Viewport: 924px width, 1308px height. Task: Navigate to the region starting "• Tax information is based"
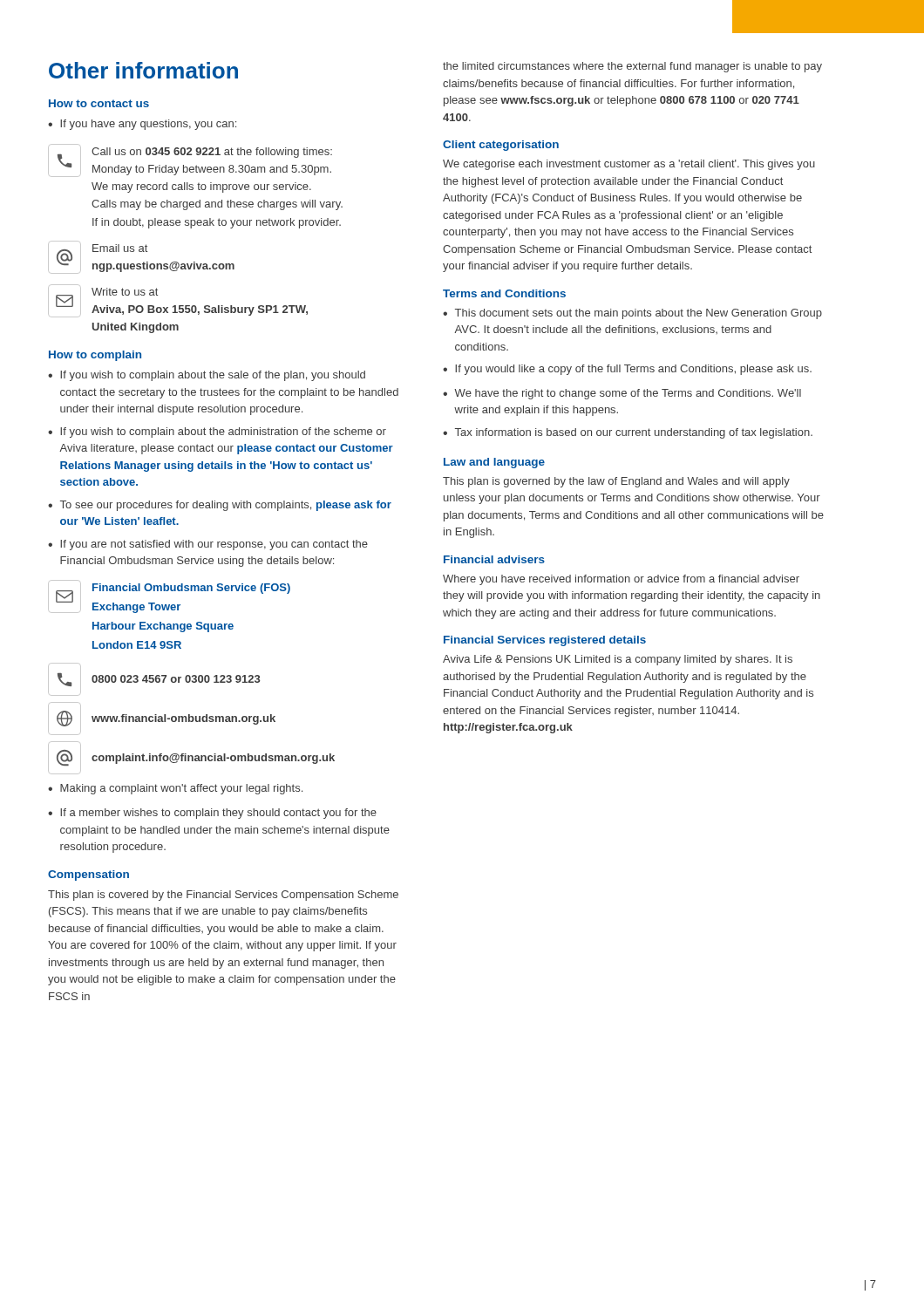coord(633,433)
